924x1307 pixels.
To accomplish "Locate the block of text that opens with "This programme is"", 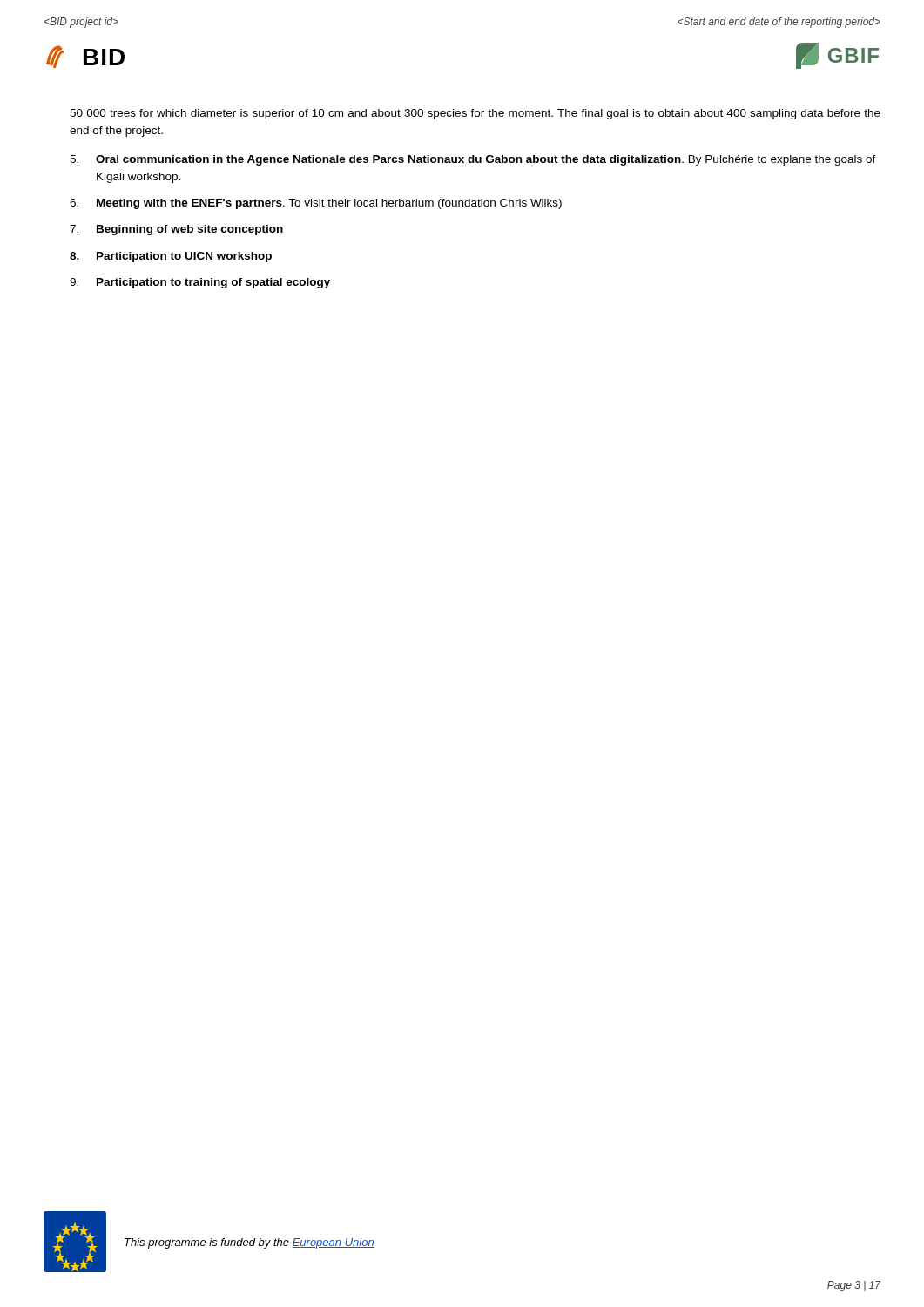I will (x=249, y=1242).
